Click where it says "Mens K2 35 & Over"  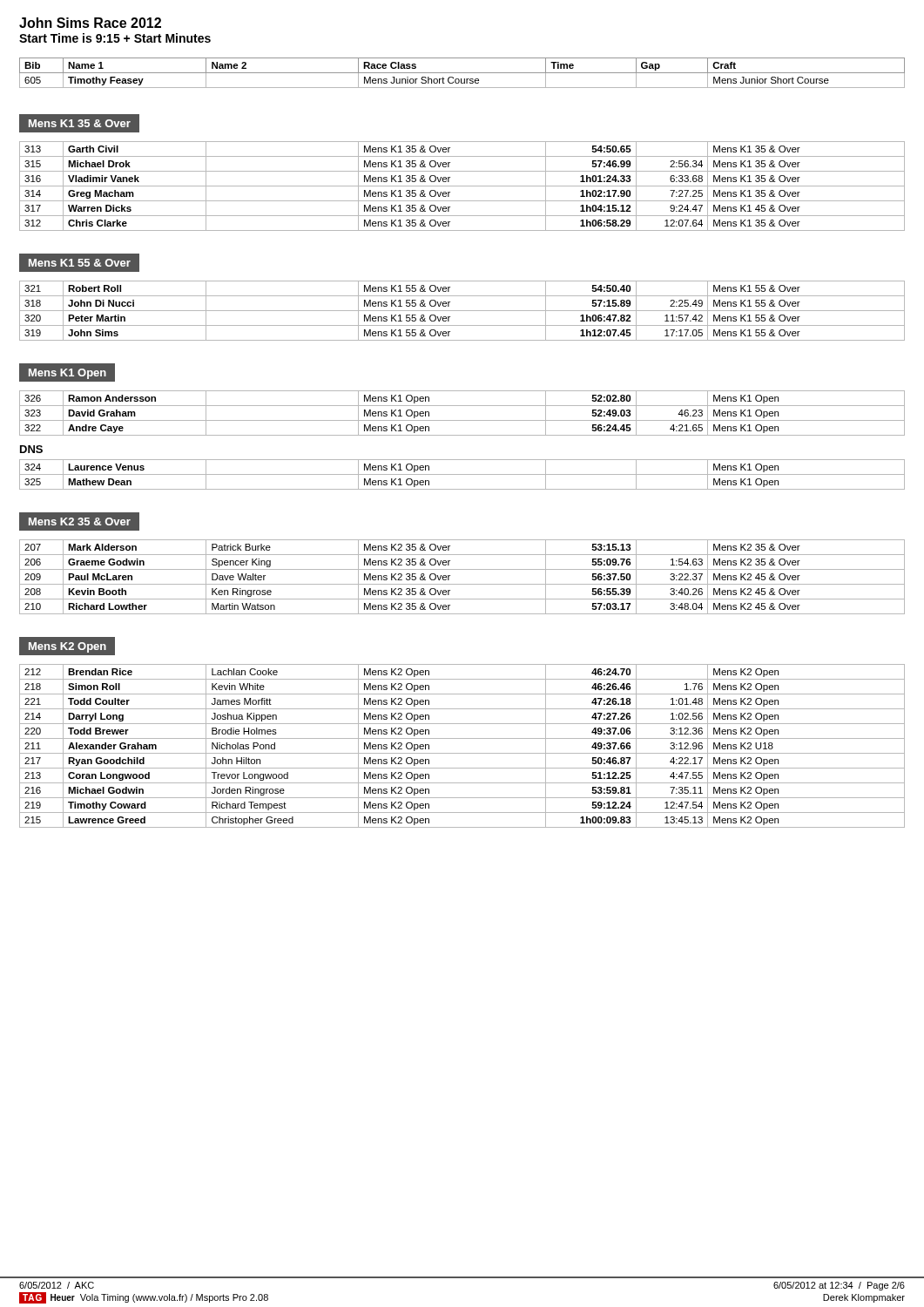[79, 521]
